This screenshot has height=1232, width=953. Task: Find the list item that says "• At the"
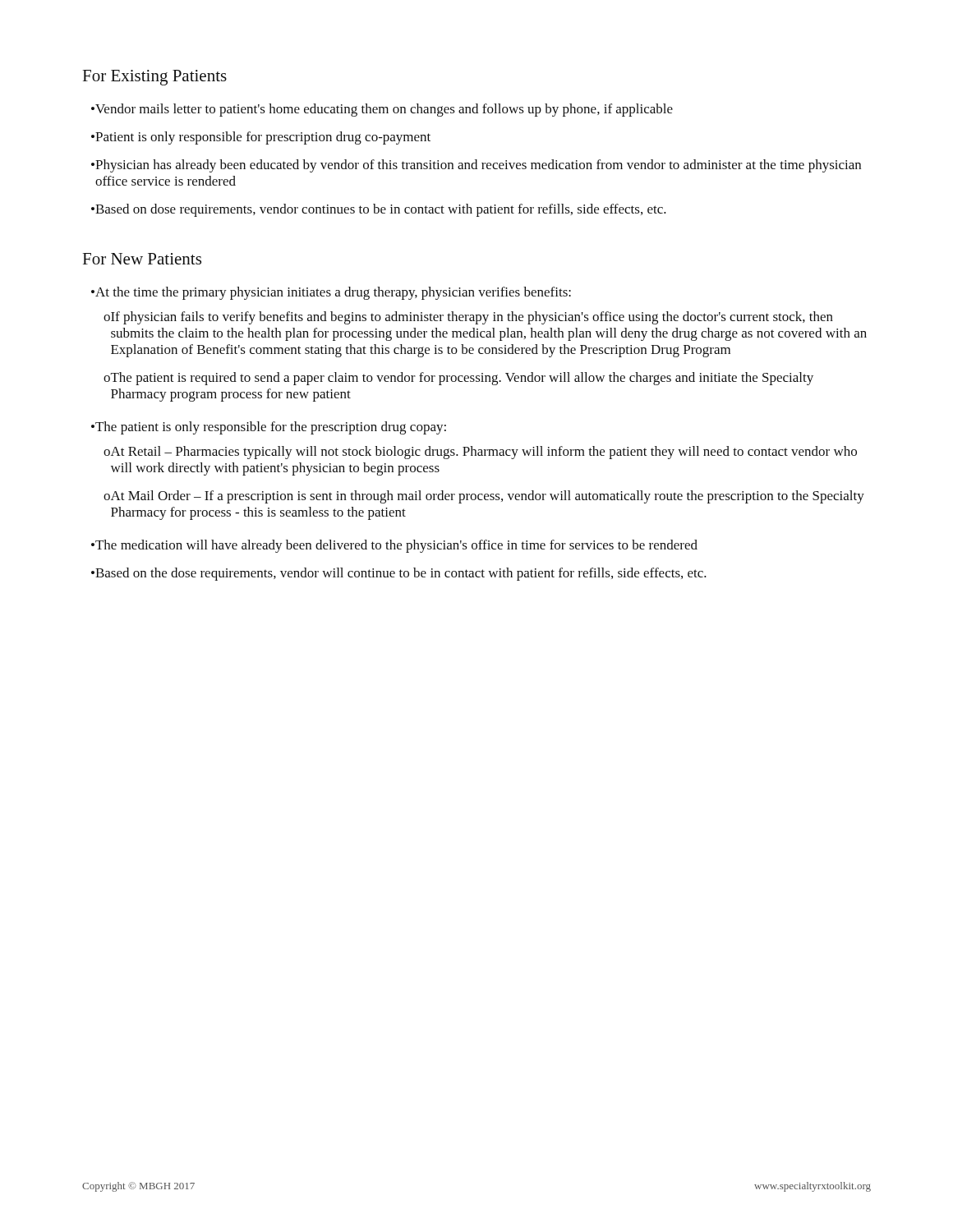[481, 349]
